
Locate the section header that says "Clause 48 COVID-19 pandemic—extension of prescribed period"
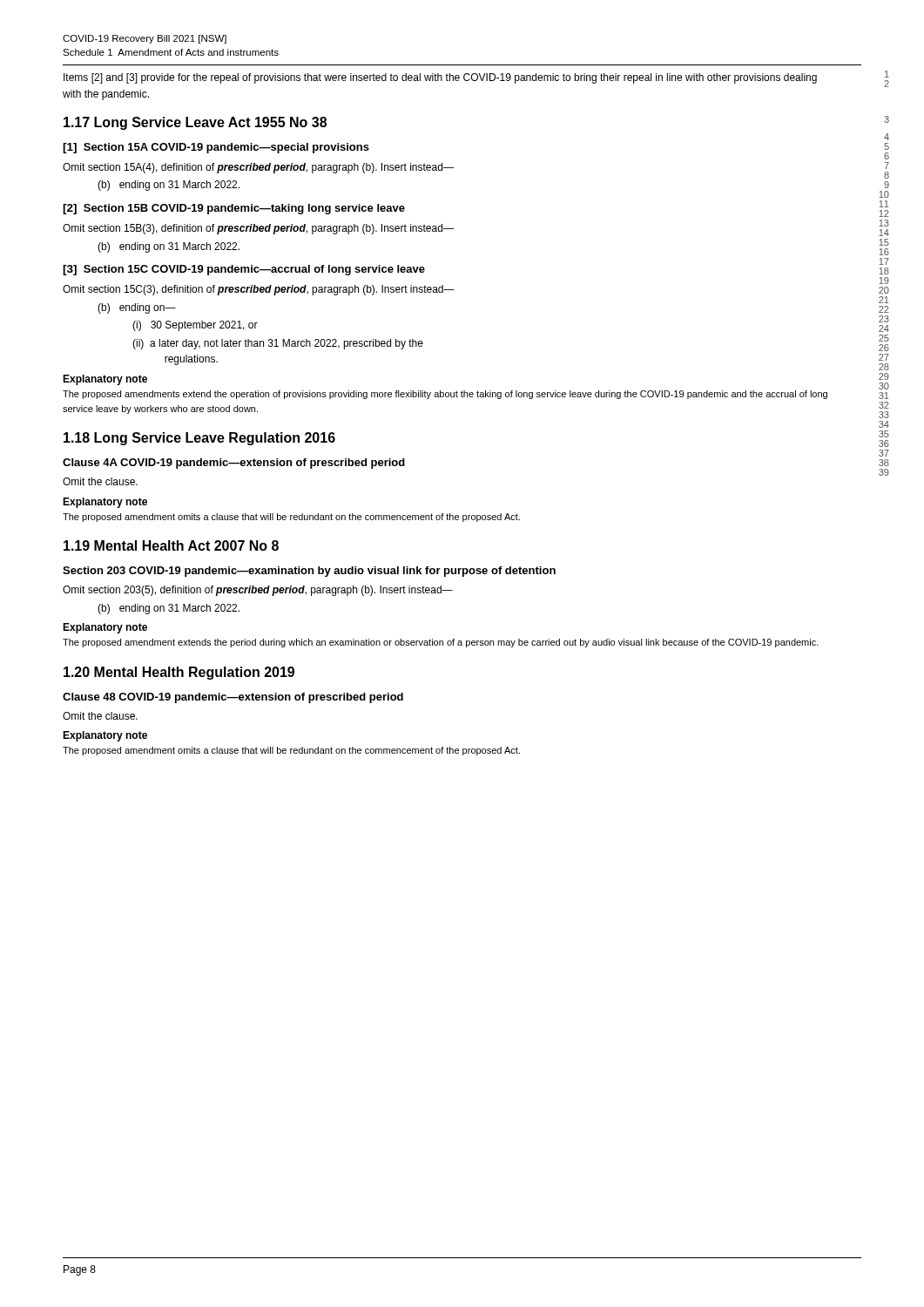pyautogui.click(x=233, y=696)
